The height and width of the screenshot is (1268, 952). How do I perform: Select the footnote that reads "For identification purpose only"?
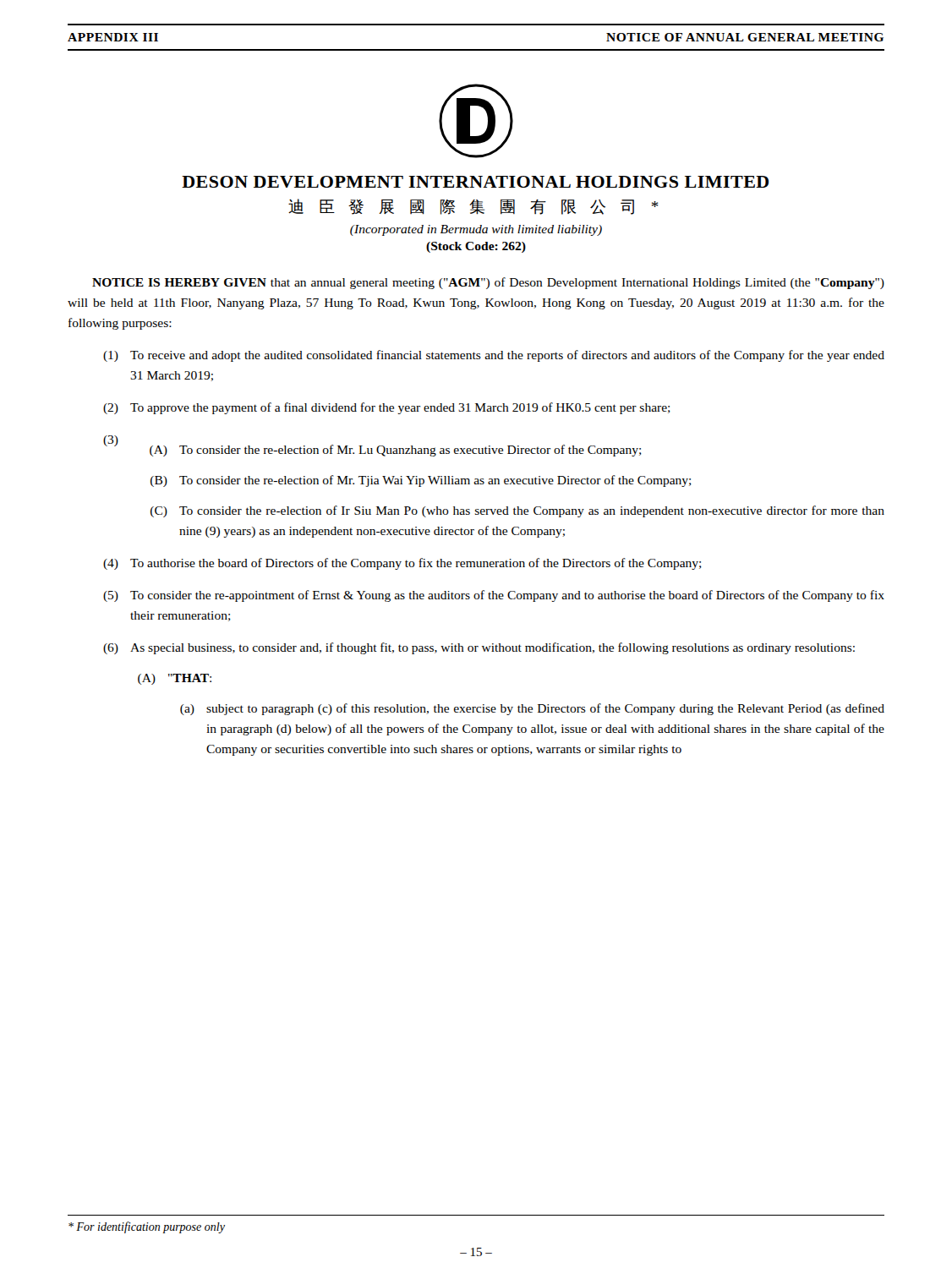click(x=146, y=1227)
